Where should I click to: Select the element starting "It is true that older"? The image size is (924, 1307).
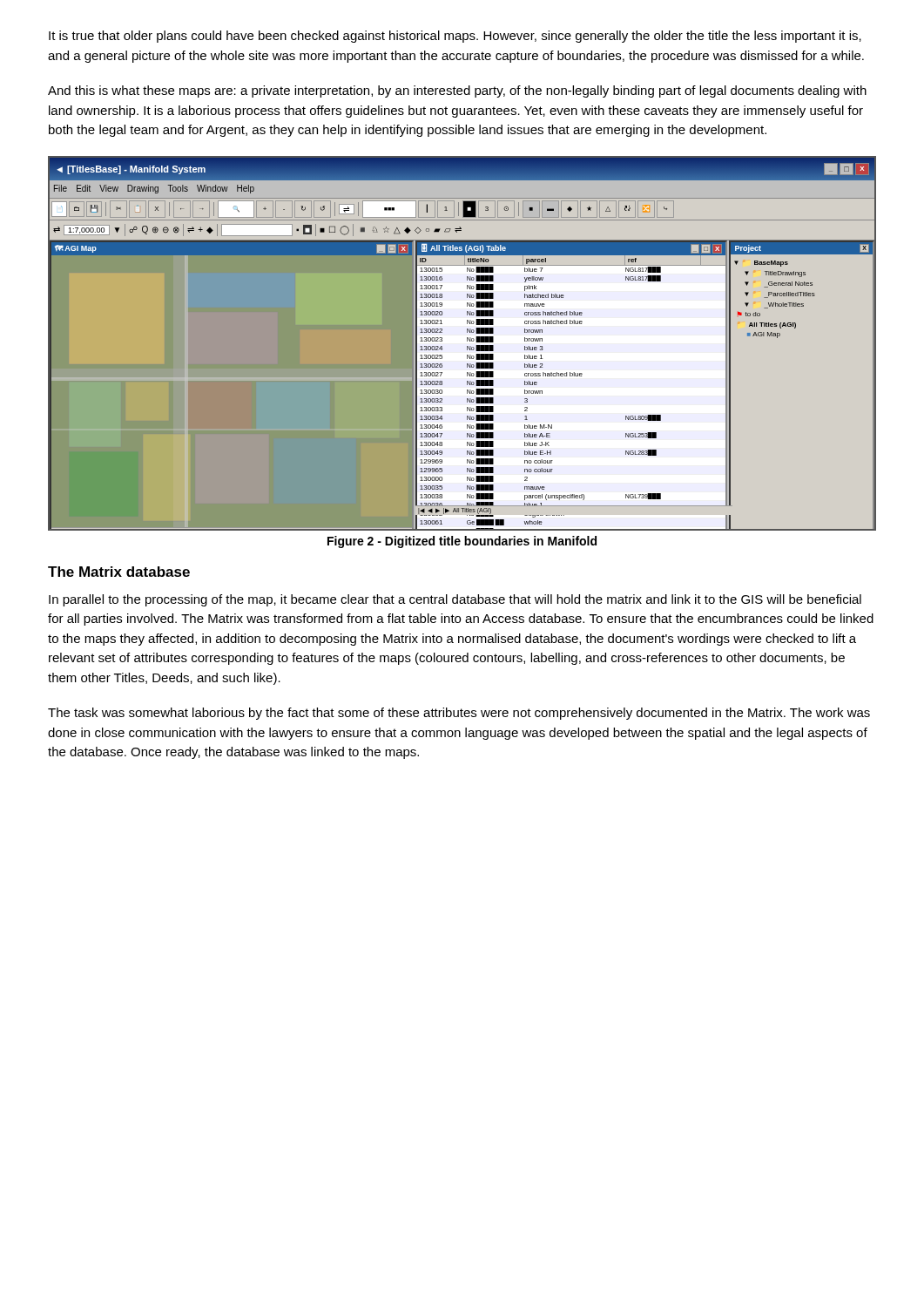456,45
